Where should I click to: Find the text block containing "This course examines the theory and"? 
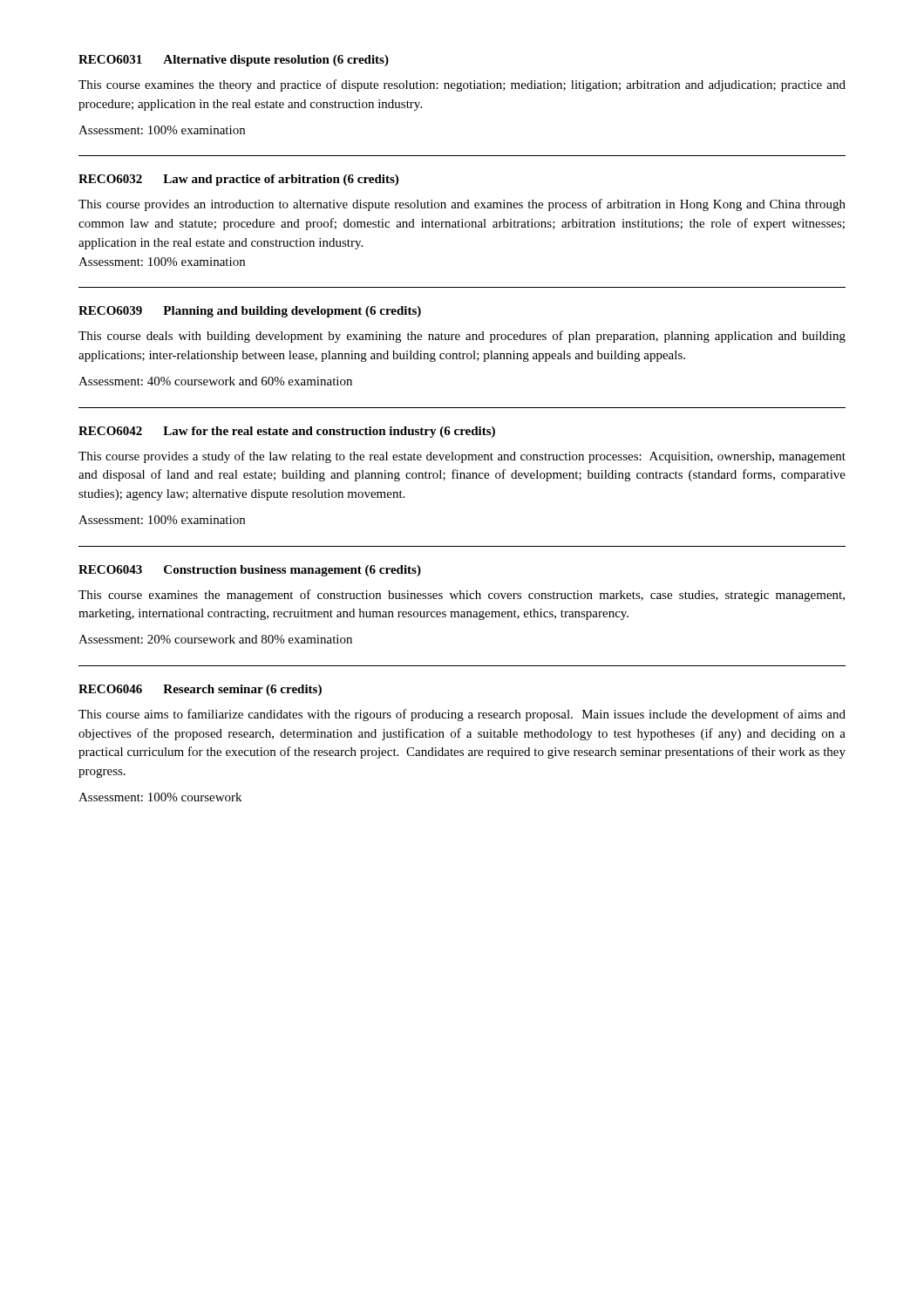click(462, 94)
